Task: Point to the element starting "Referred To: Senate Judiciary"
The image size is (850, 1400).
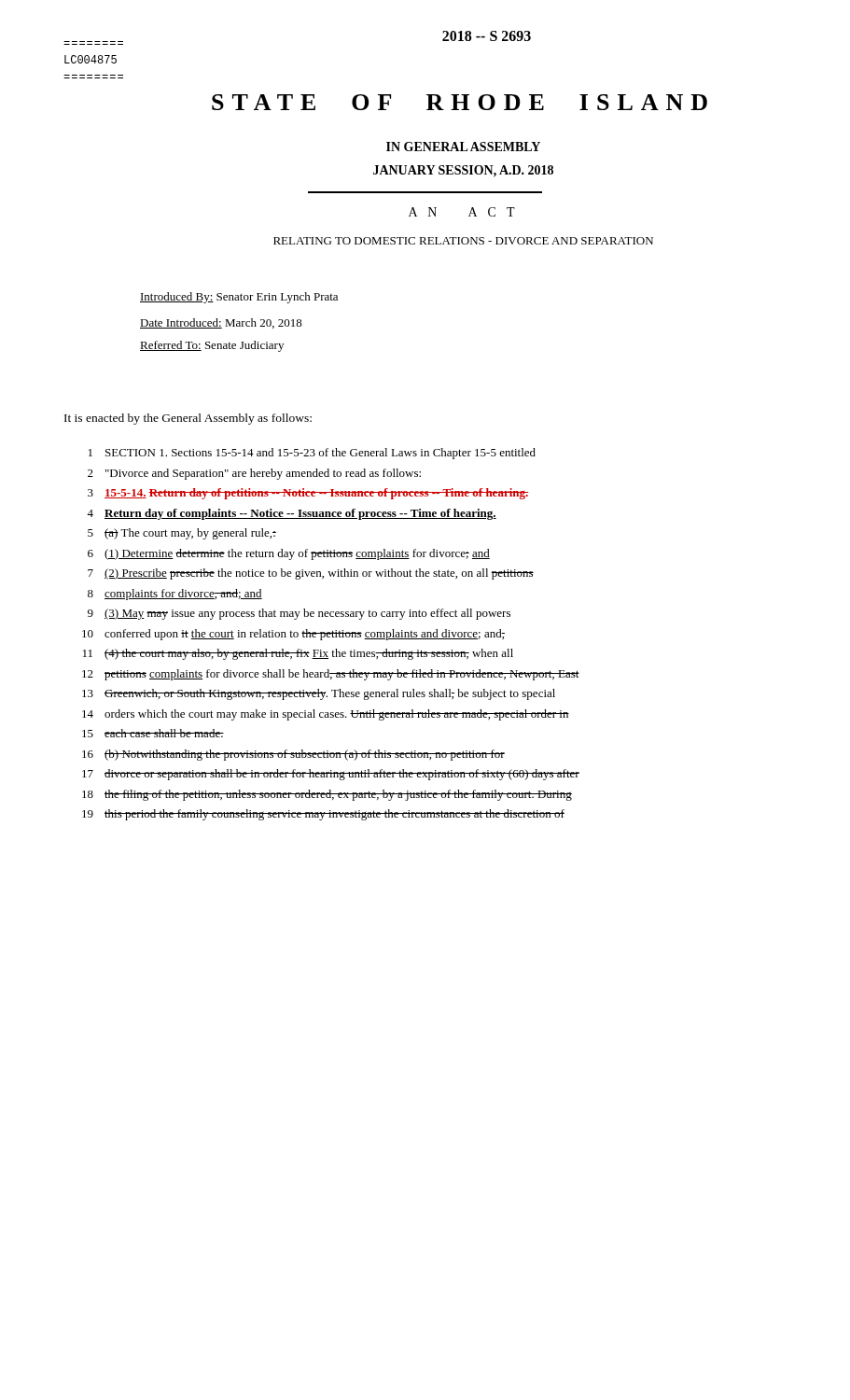Action: pos(212,345)
